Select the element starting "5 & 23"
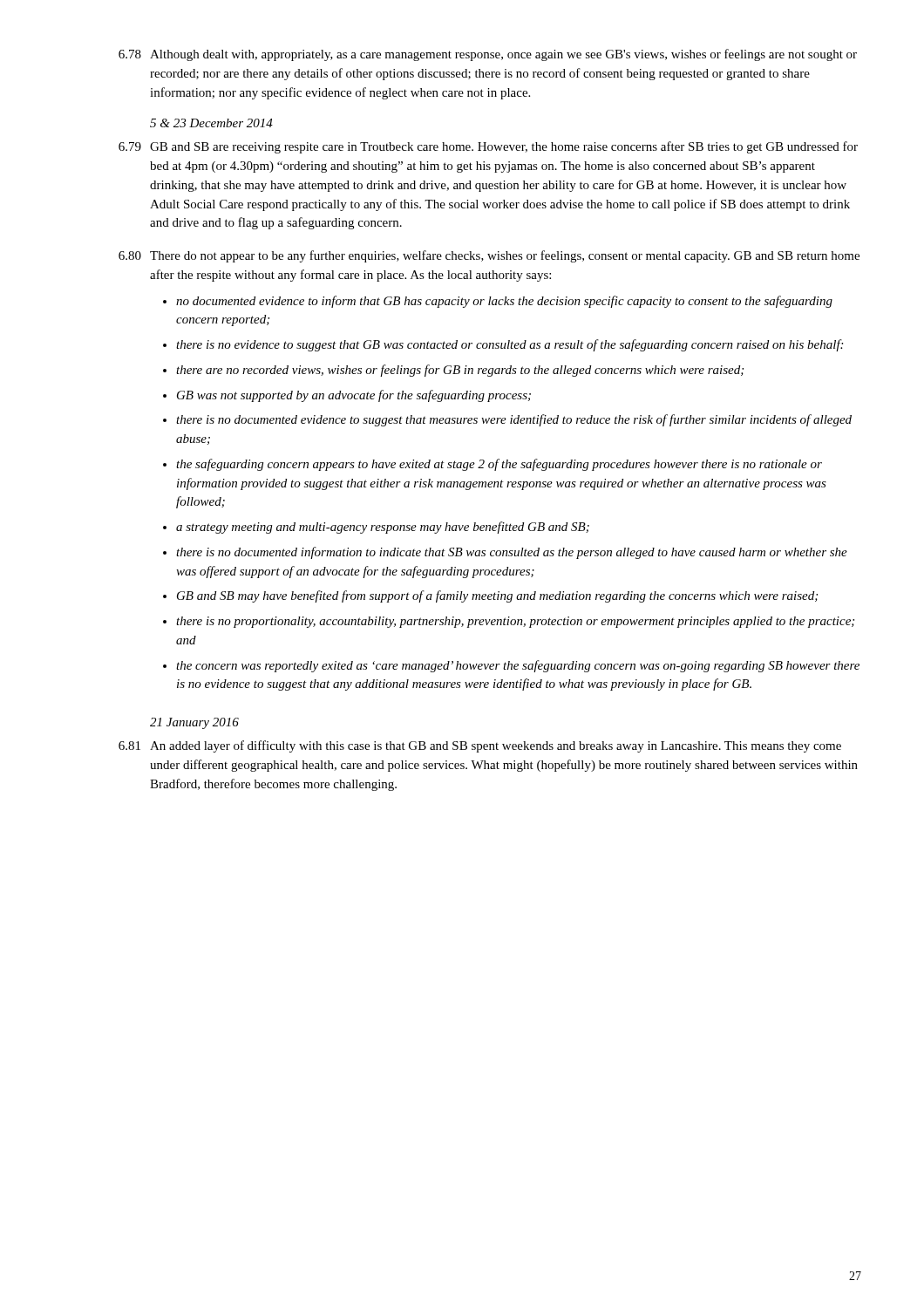The height and width of the screenshot is (1308, 924). [211, 123]
